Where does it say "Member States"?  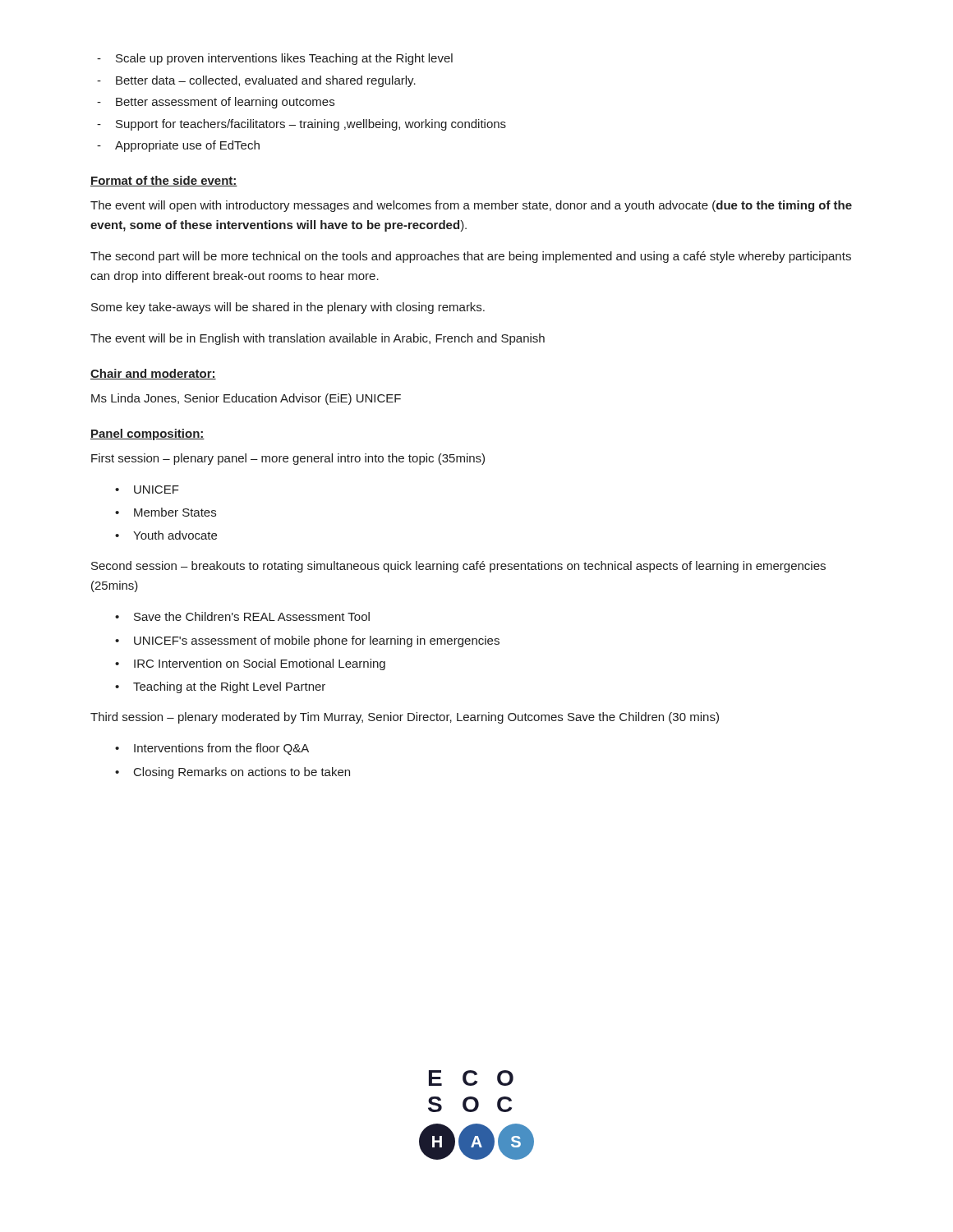coord(175,512)
